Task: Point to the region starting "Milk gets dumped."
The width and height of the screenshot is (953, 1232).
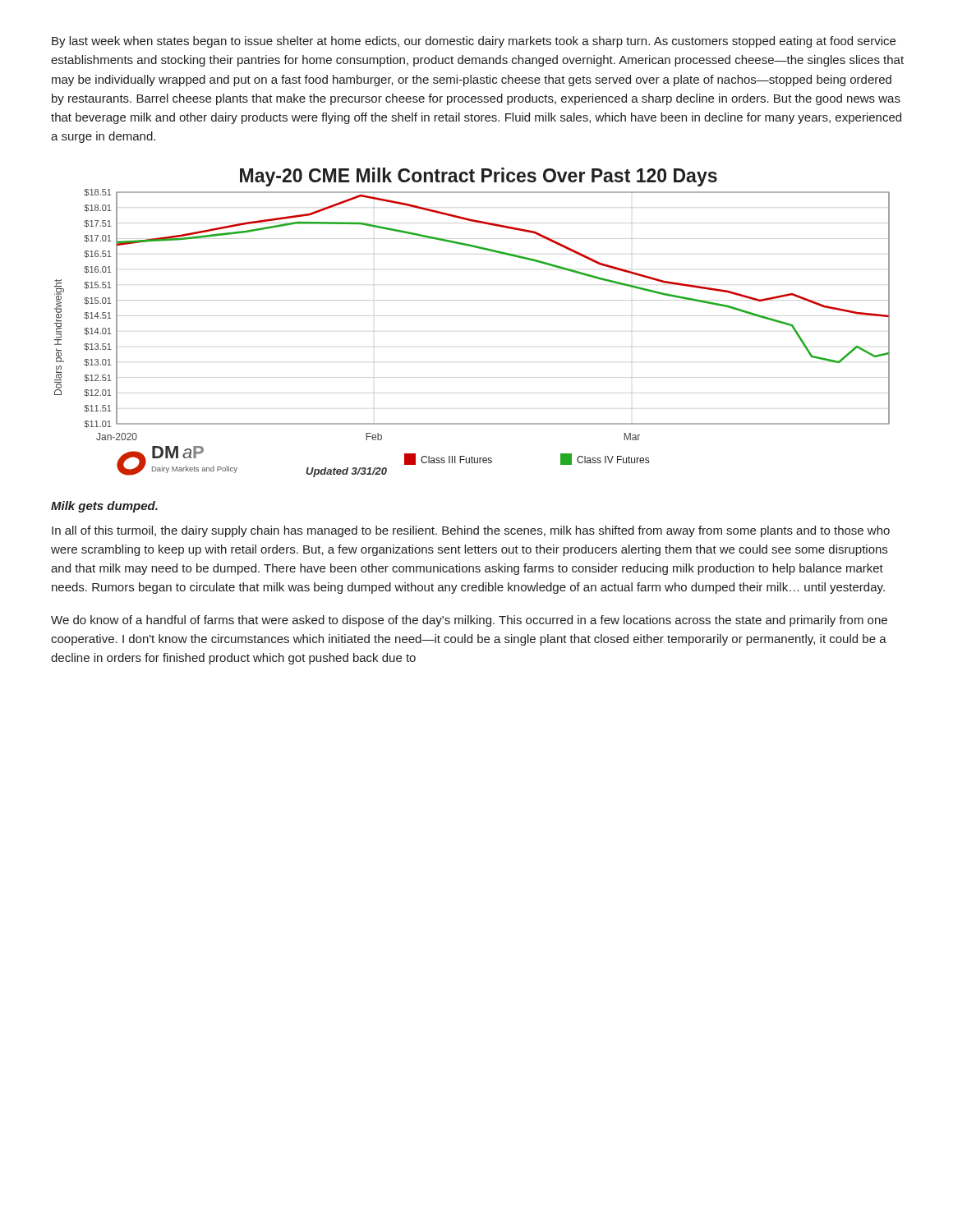Action: [x=105, y=505]
